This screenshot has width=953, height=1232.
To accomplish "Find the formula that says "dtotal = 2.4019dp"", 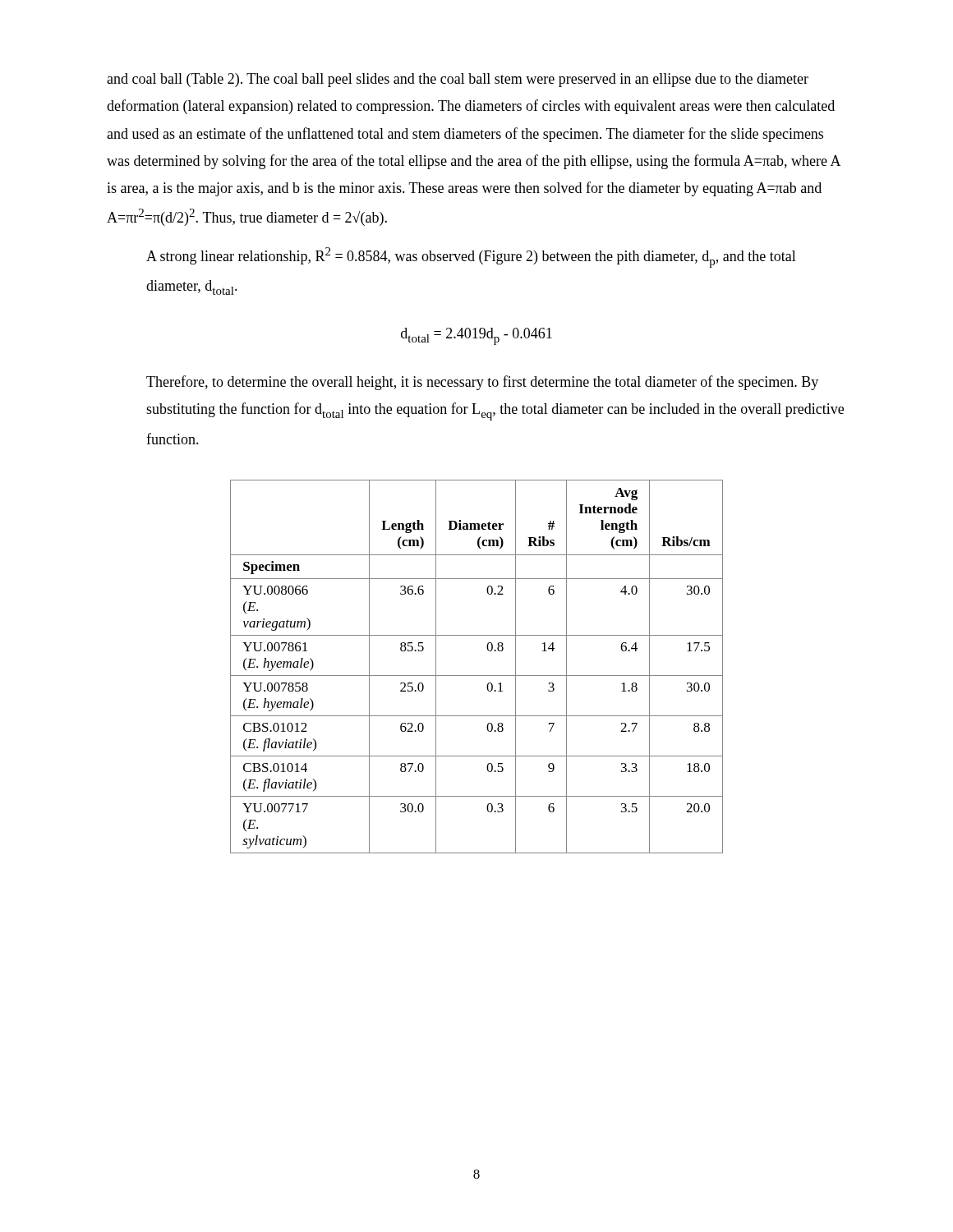I will coord(476,335).
